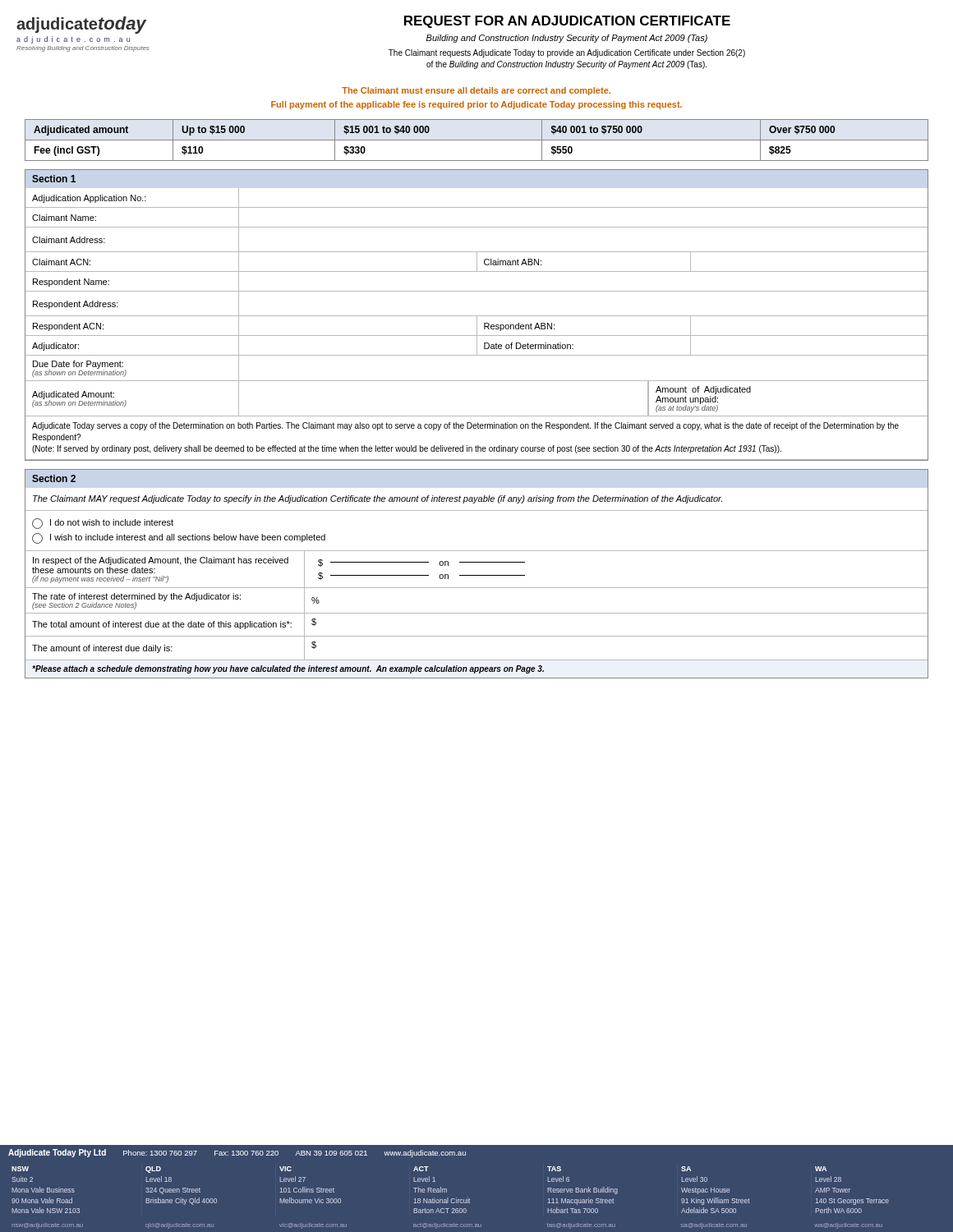Find the block on this page that starts "Please attach a schedule demonstrating how you"

click(x=288, y=669)
